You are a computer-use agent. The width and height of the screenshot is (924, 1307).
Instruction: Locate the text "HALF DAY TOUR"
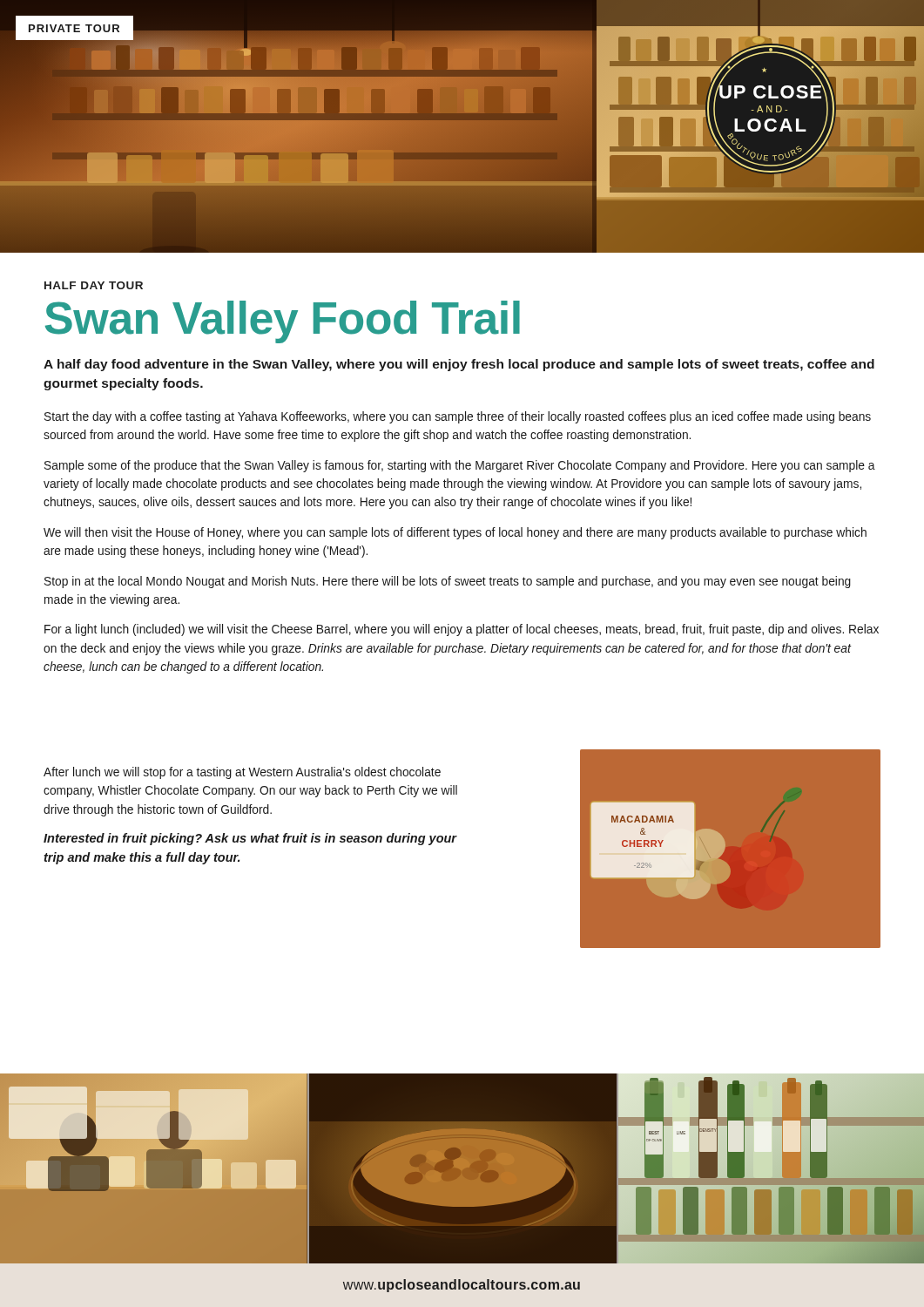pos(94,285)
